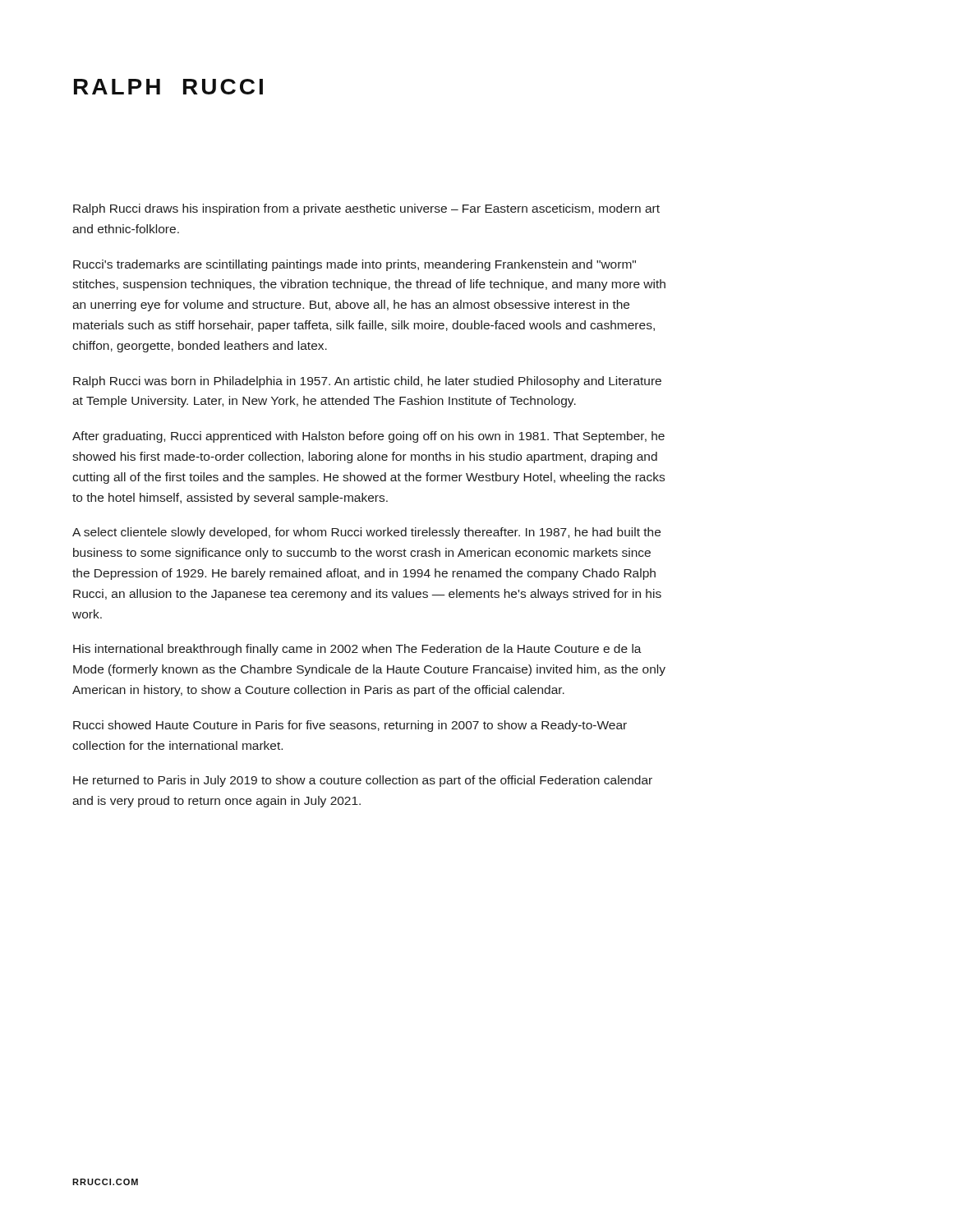Navigate to the passage starting "Ralph Rucci draws his inspiration from a private"
The height and width of the screenshot is (1232, 953).
(x=366, y=218)
